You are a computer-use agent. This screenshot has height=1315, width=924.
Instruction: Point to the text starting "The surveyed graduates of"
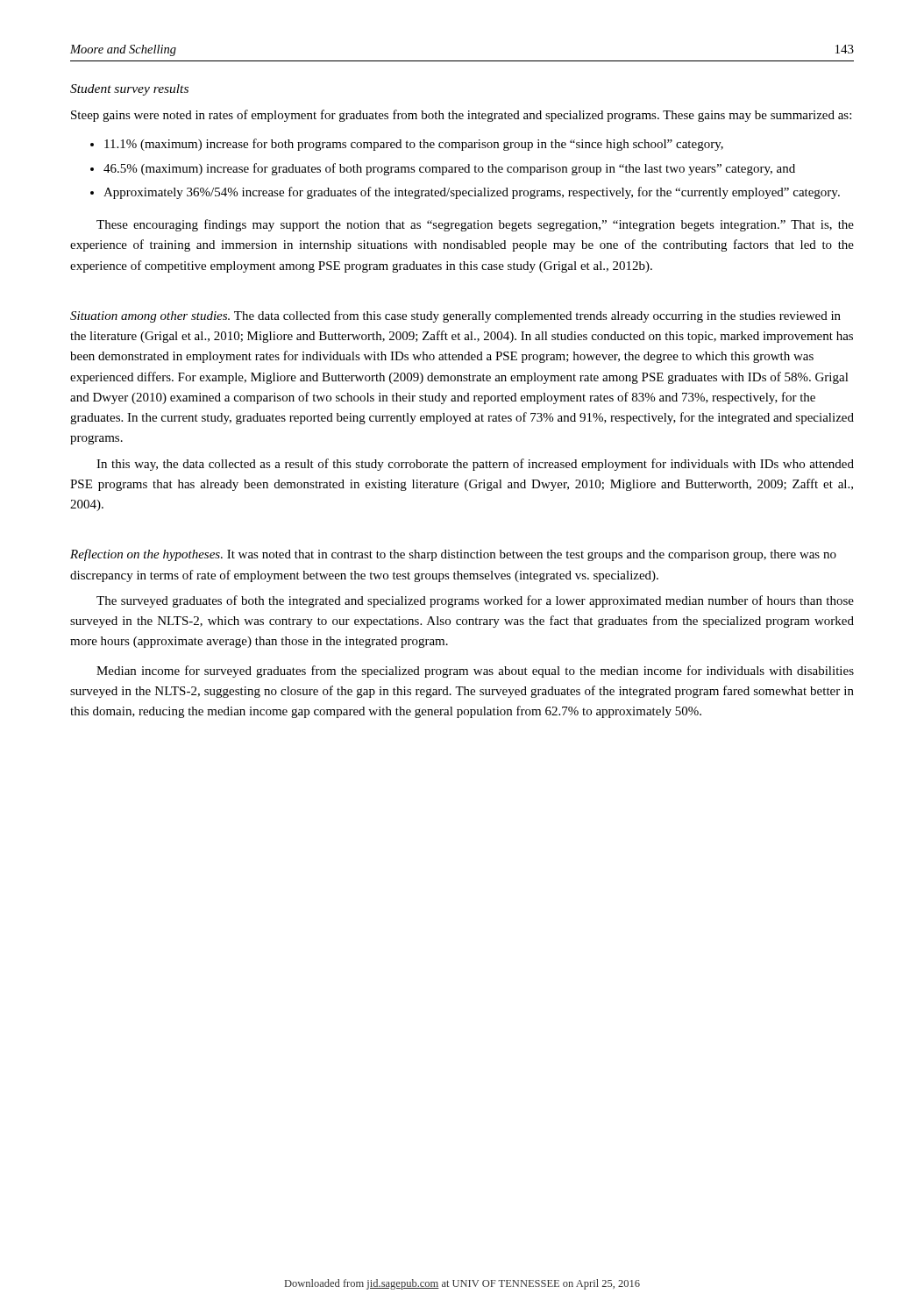coord(462,621)
